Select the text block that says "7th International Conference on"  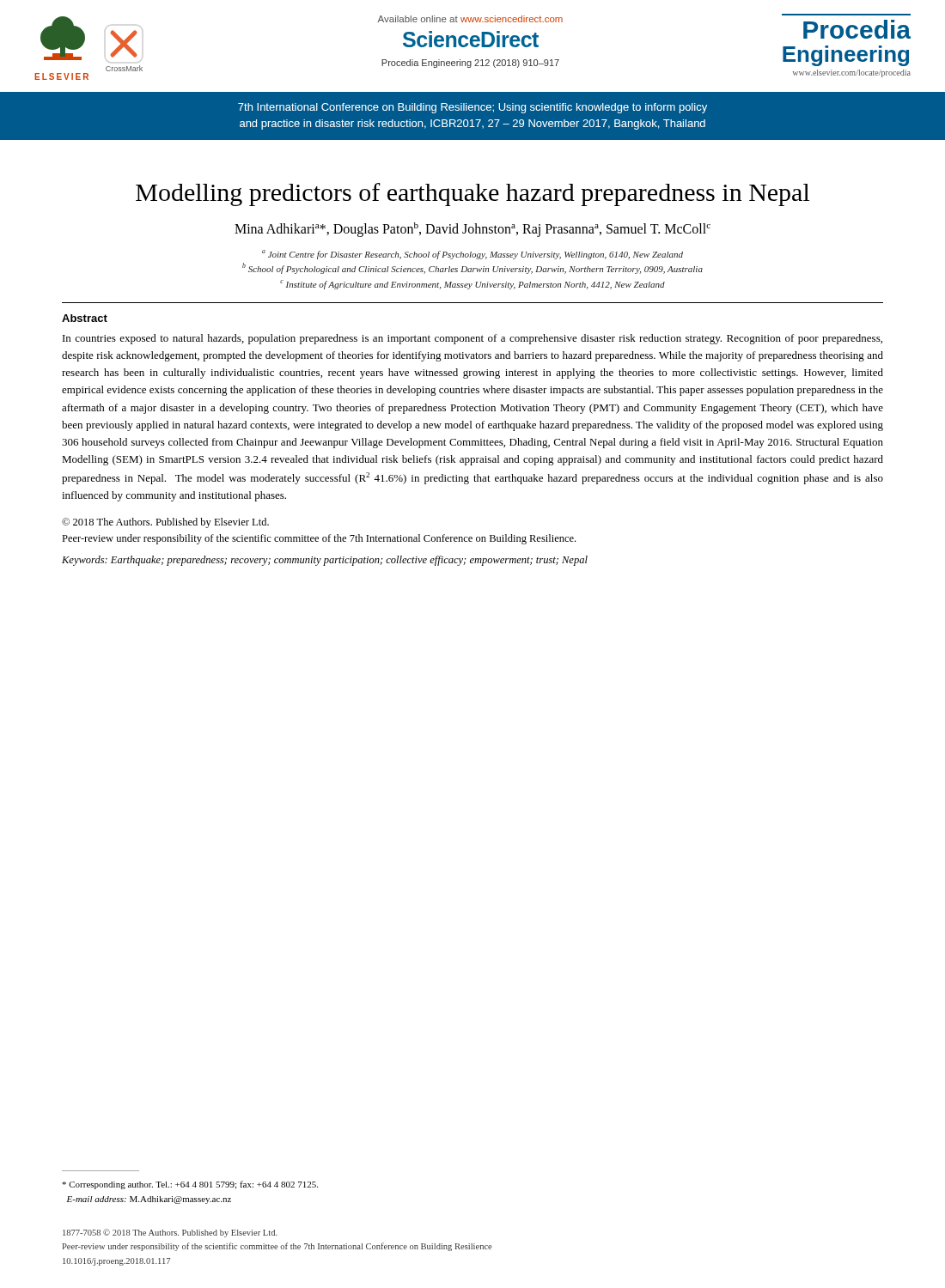tap(472, 115)
